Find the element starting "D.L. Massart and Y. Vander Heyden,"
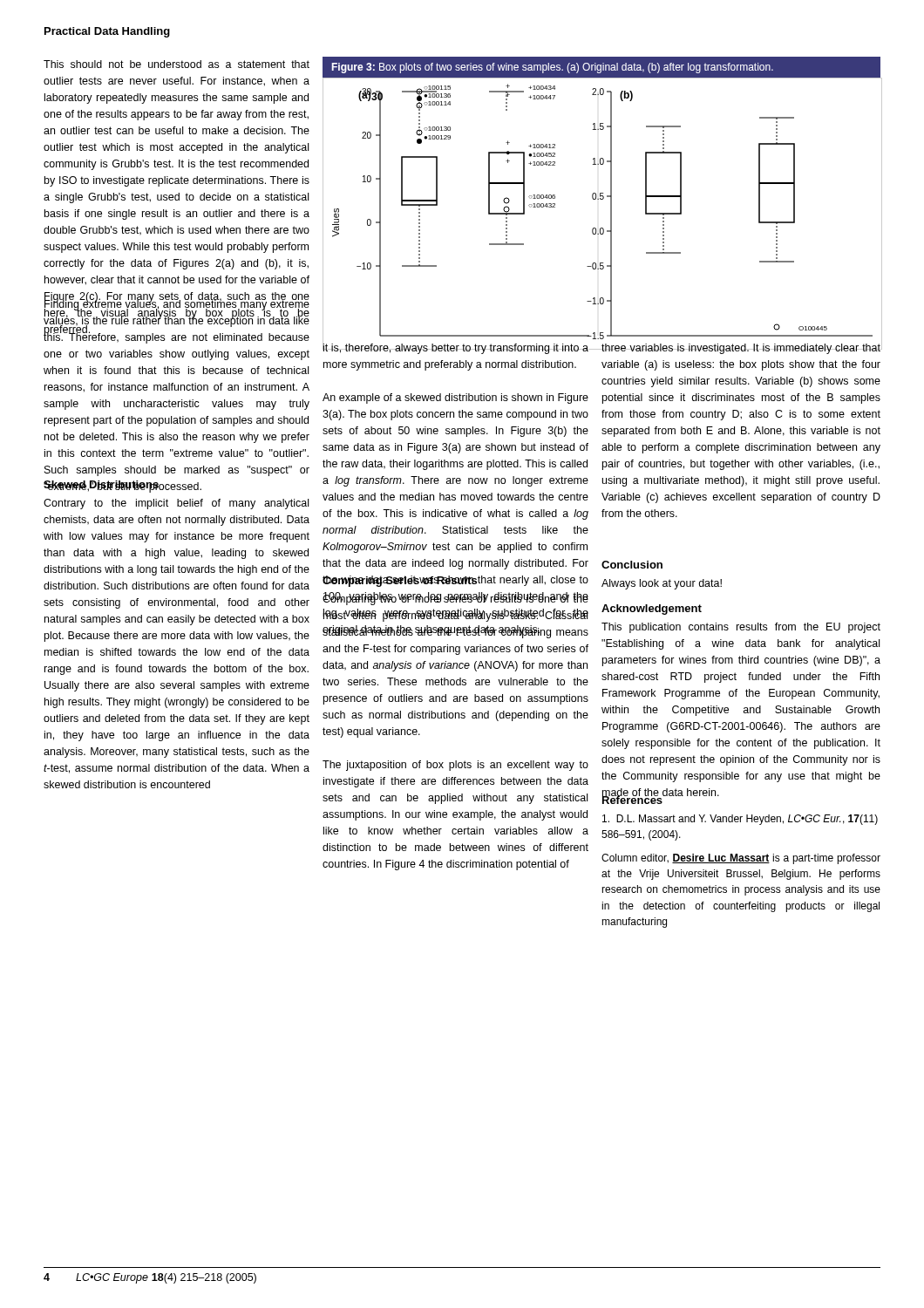 click(x=740, y=827)
